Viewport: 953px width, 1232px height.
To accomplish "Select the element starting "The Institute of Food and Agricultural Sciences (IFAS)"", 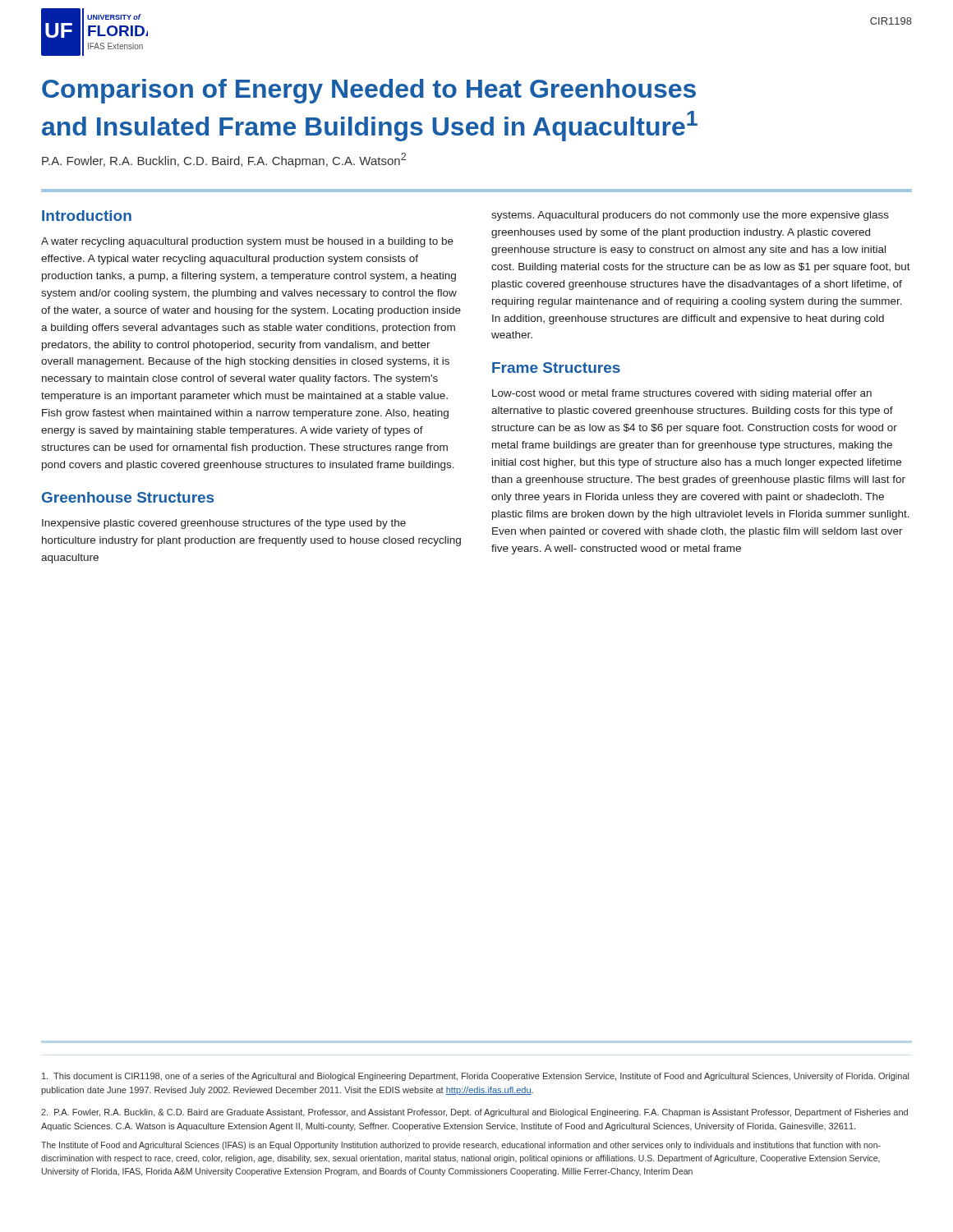I will 476,1159.
